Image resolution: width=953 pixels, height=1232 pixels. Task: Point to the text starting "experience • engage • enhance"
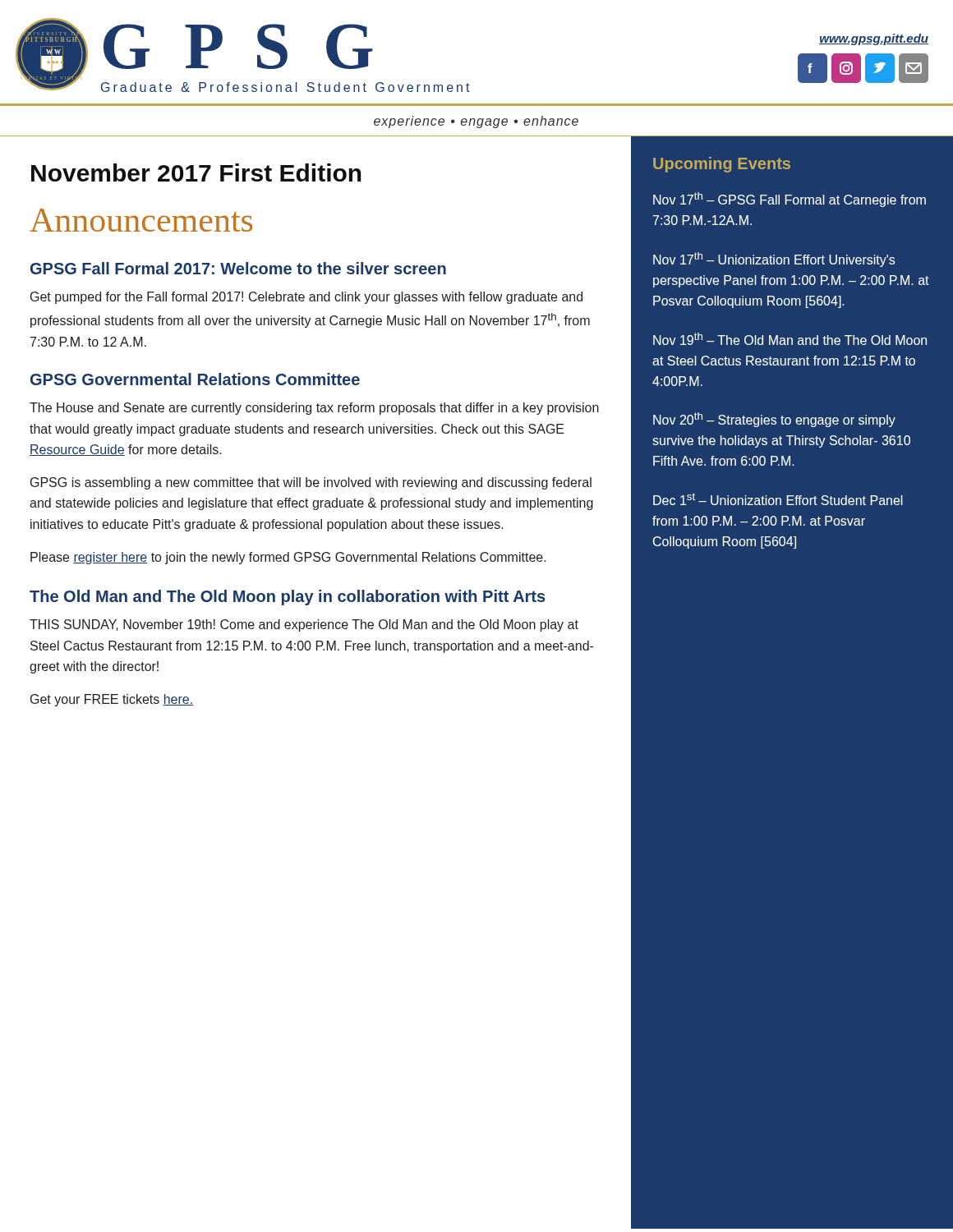click(476, 121)
